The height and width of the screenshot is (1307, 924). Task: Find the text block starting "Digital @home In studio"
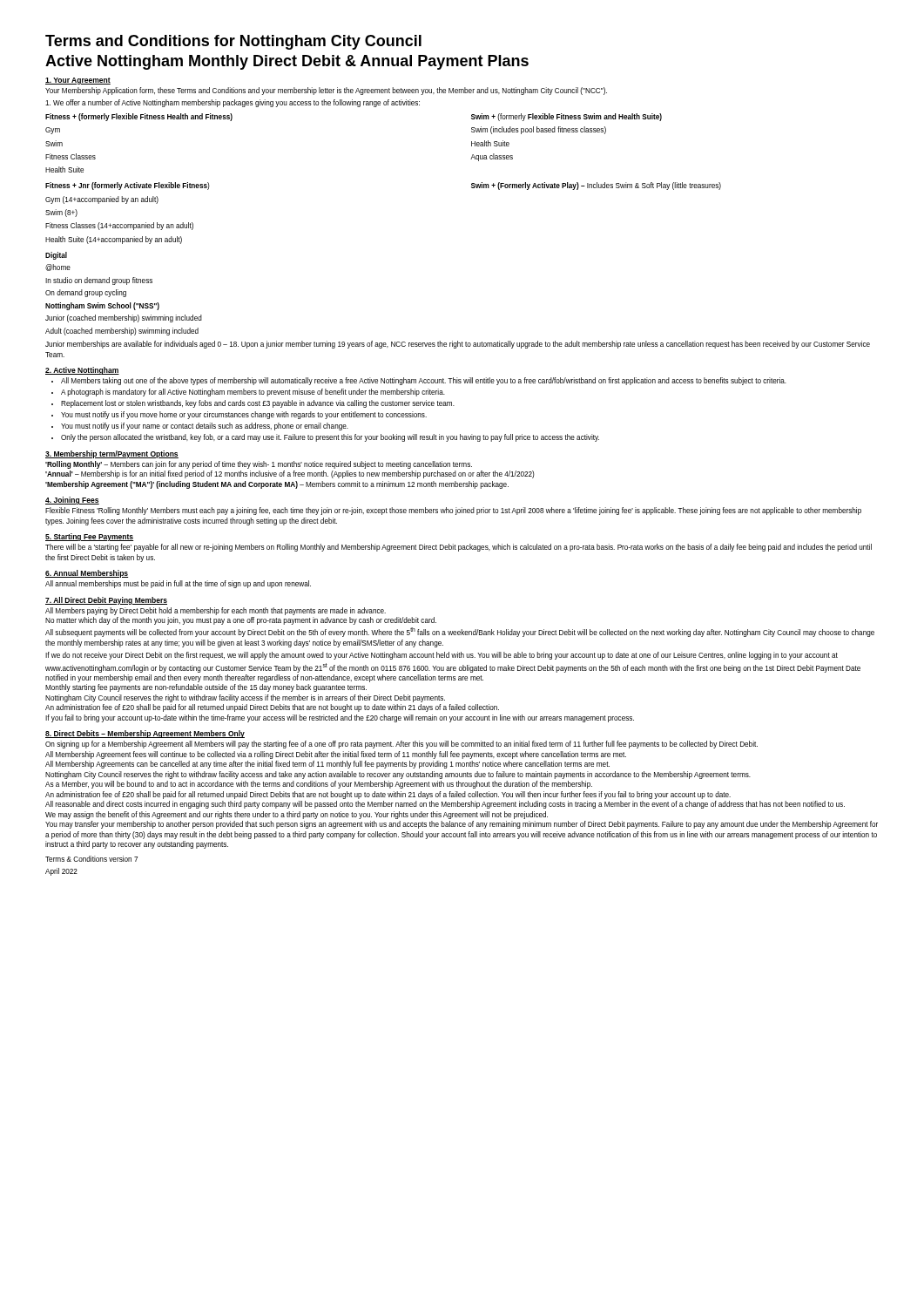coord(56,256)
